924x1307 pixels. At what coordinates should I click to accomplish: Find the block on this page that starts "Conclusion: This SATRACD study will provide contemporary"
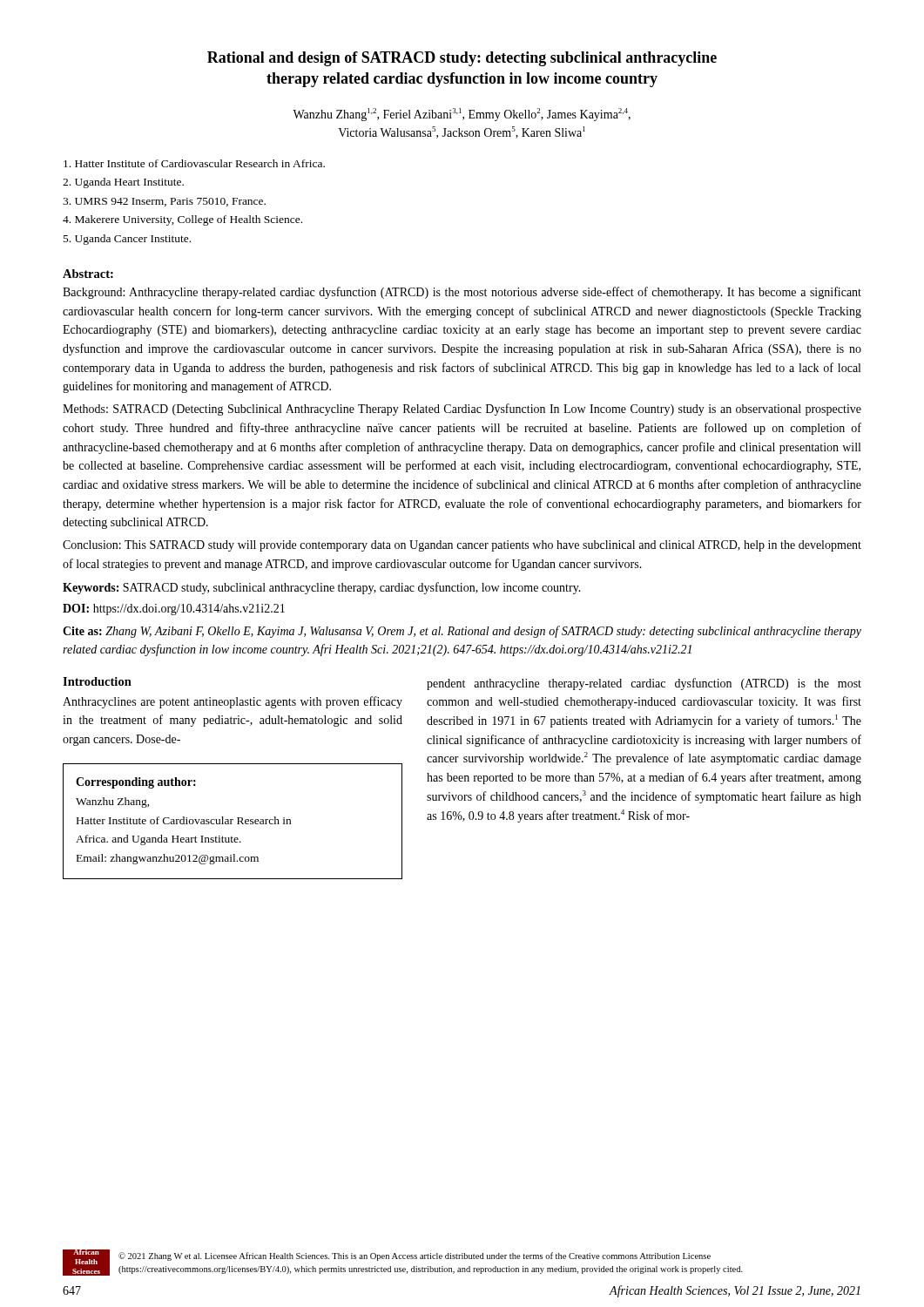[x=462, y=554]
